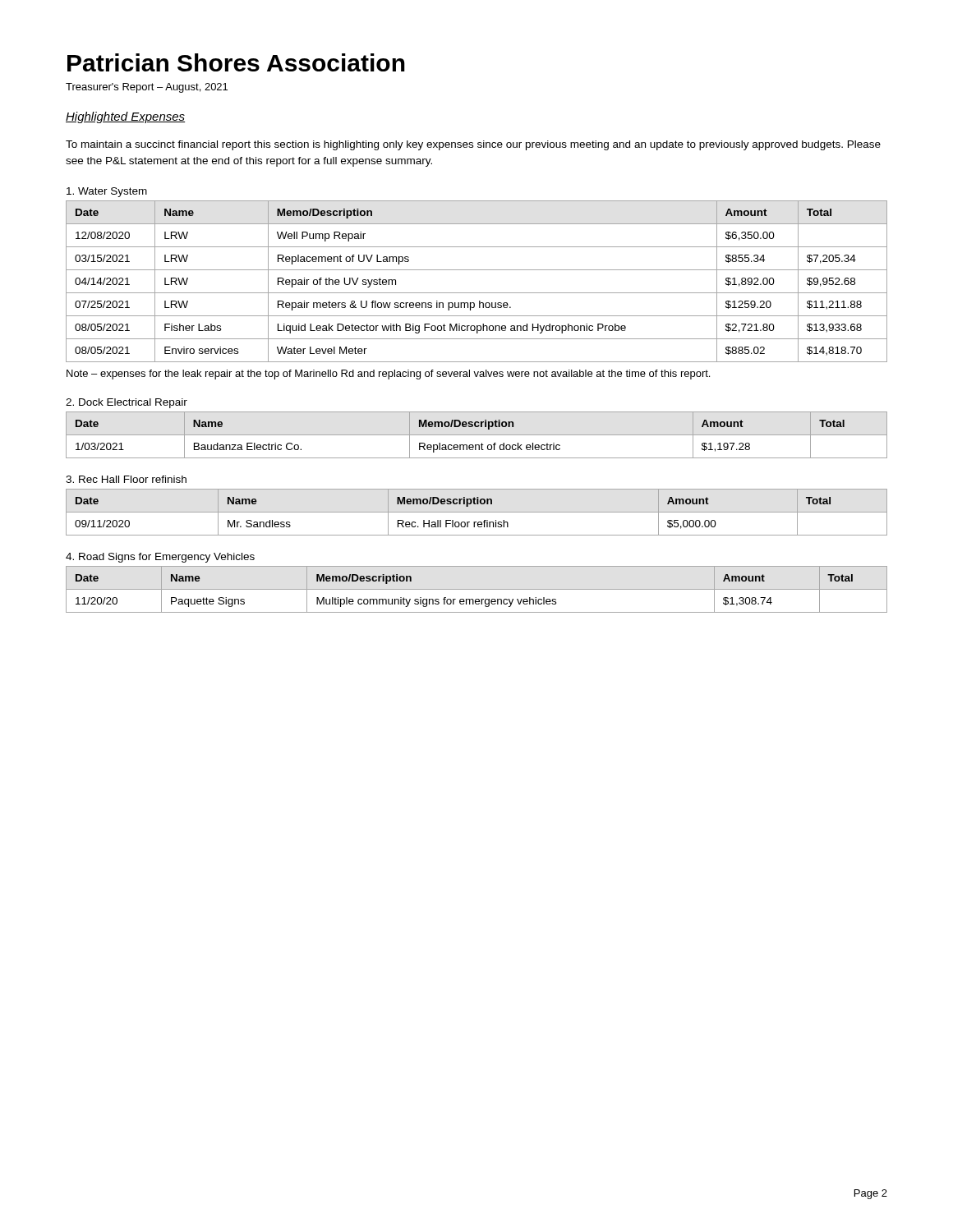Viewport: 953px width, 1232px height.
Task: Click on the table containing "Multiple community signs for"
Action: [476, 589]
